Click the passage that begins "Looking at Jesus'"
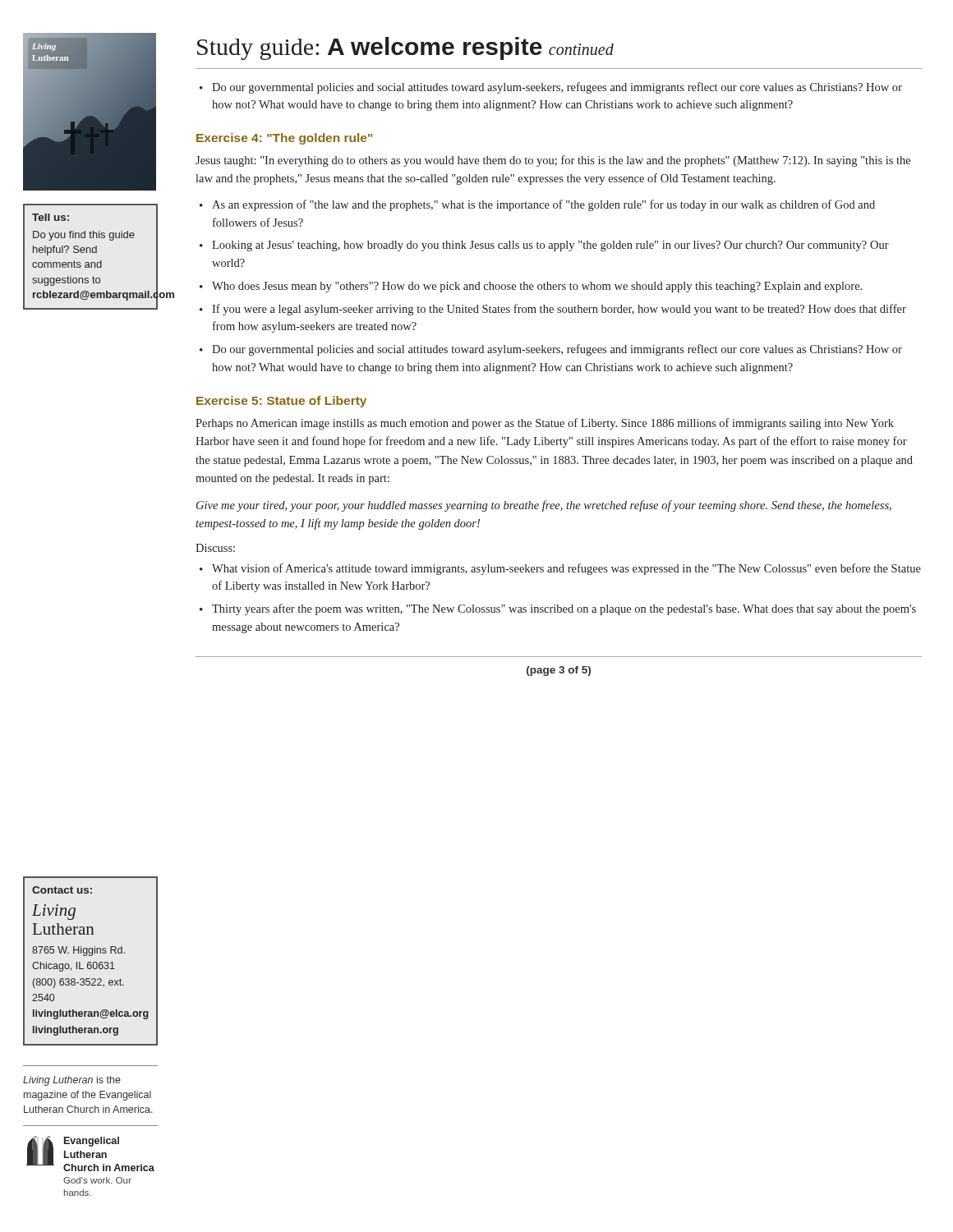This screenshot has height=1232, width=953. point(550,254)
